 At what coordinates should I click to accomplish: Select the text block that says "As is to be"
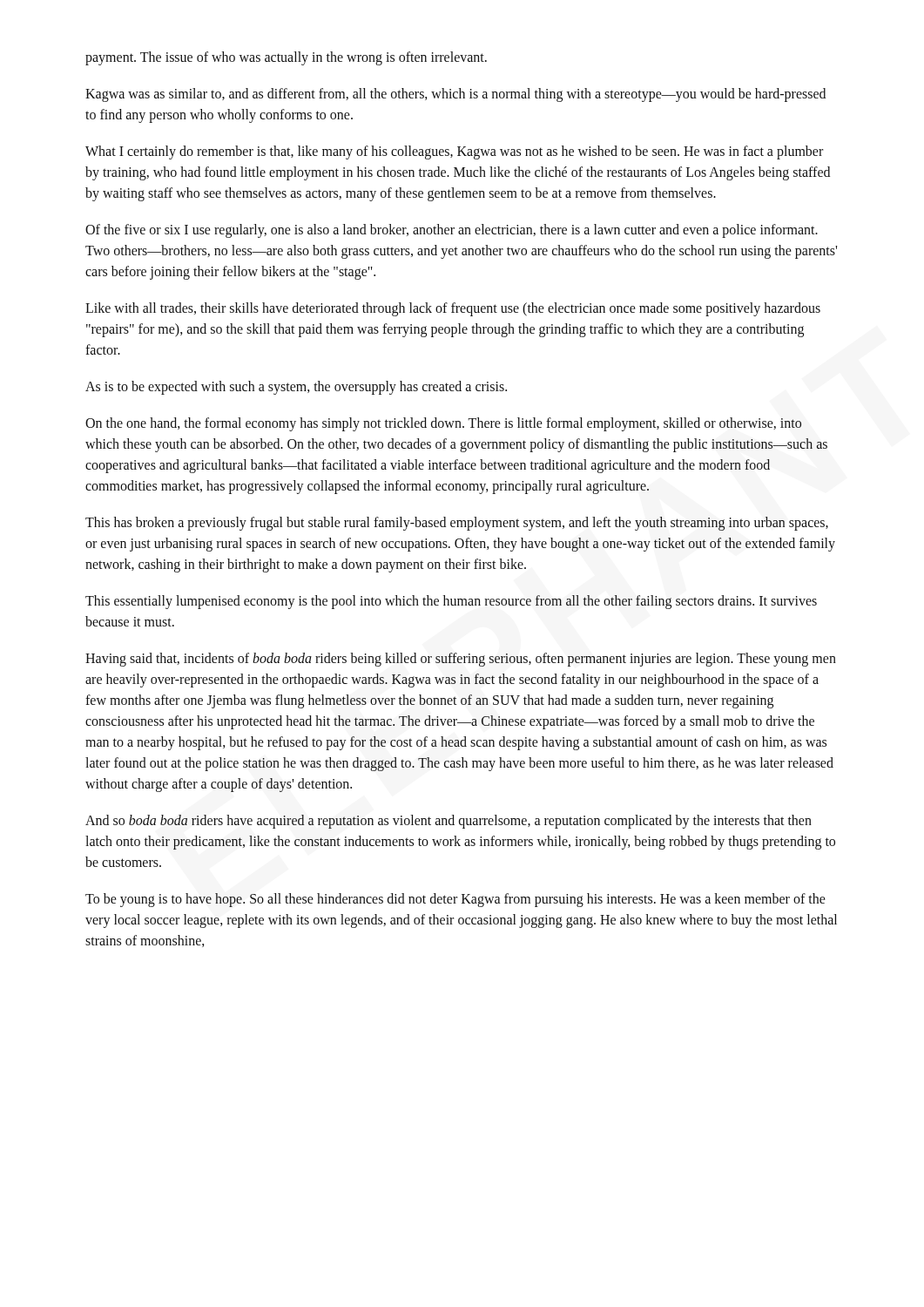297,386
